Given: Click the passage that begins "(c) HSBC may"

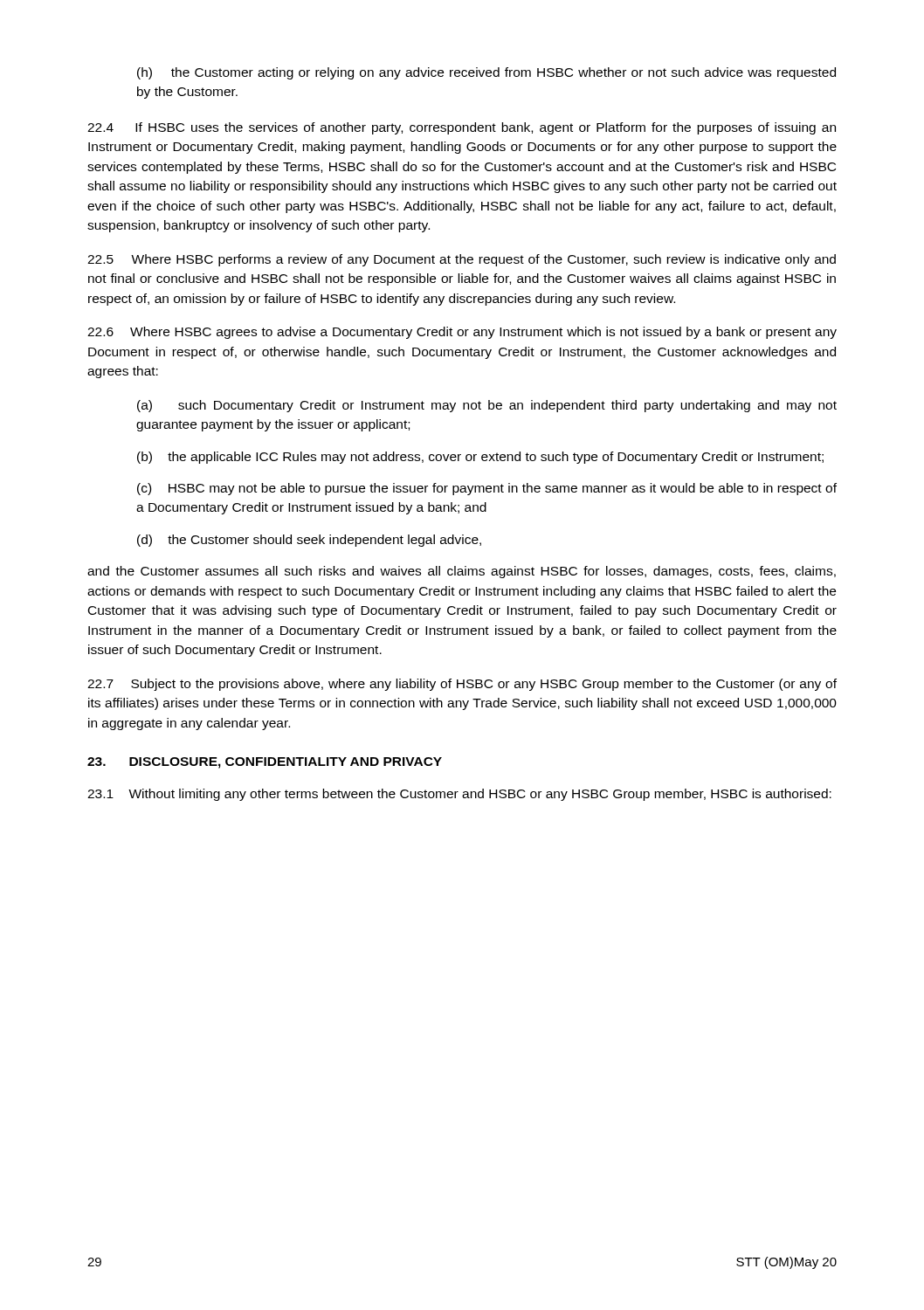Looking at the screenshot, I should point(486,498).
